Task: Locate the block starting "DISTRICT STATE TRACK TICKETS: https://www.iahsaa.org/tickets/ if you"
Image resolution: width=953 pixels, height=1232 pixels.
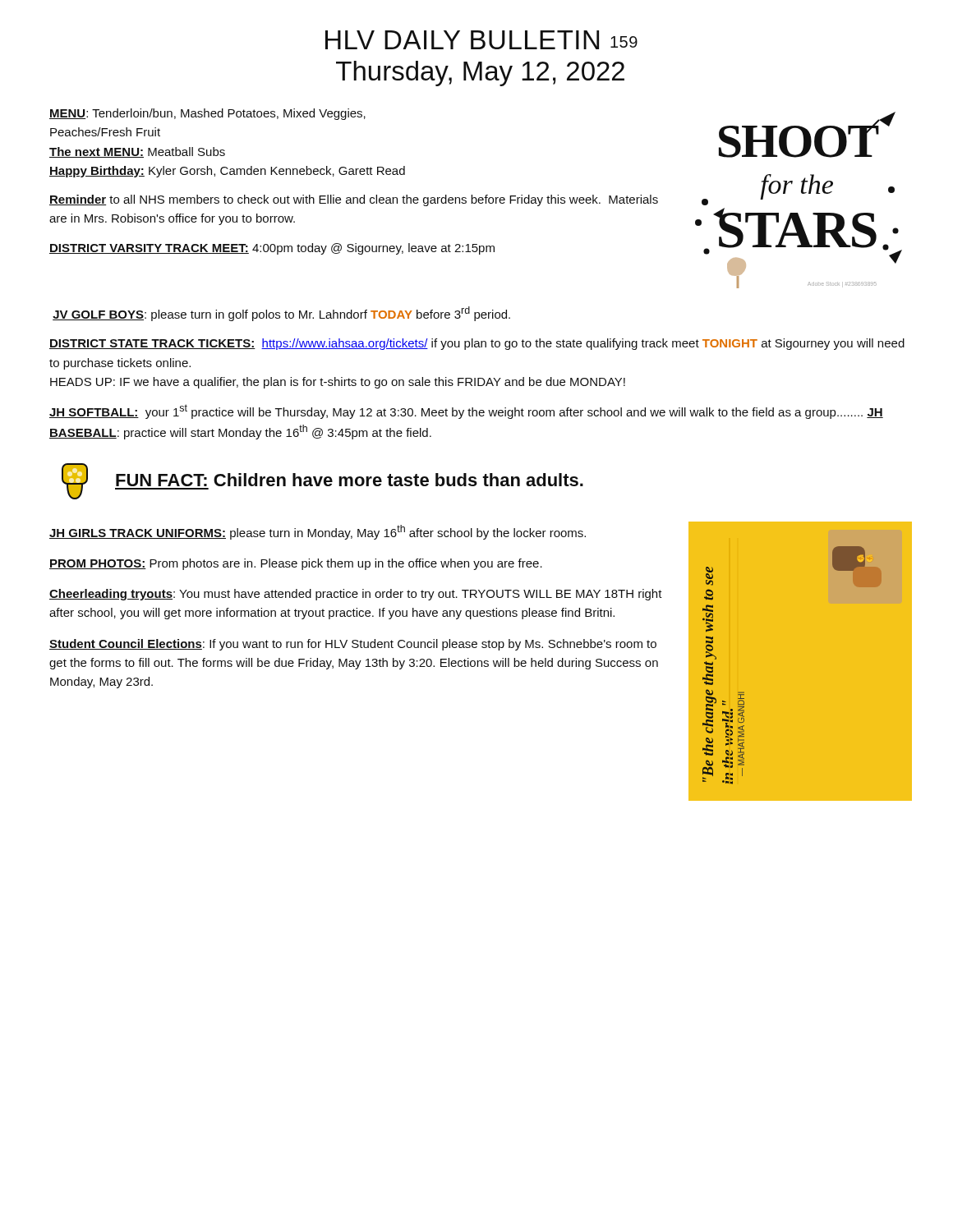Action: tap(477, 344)
